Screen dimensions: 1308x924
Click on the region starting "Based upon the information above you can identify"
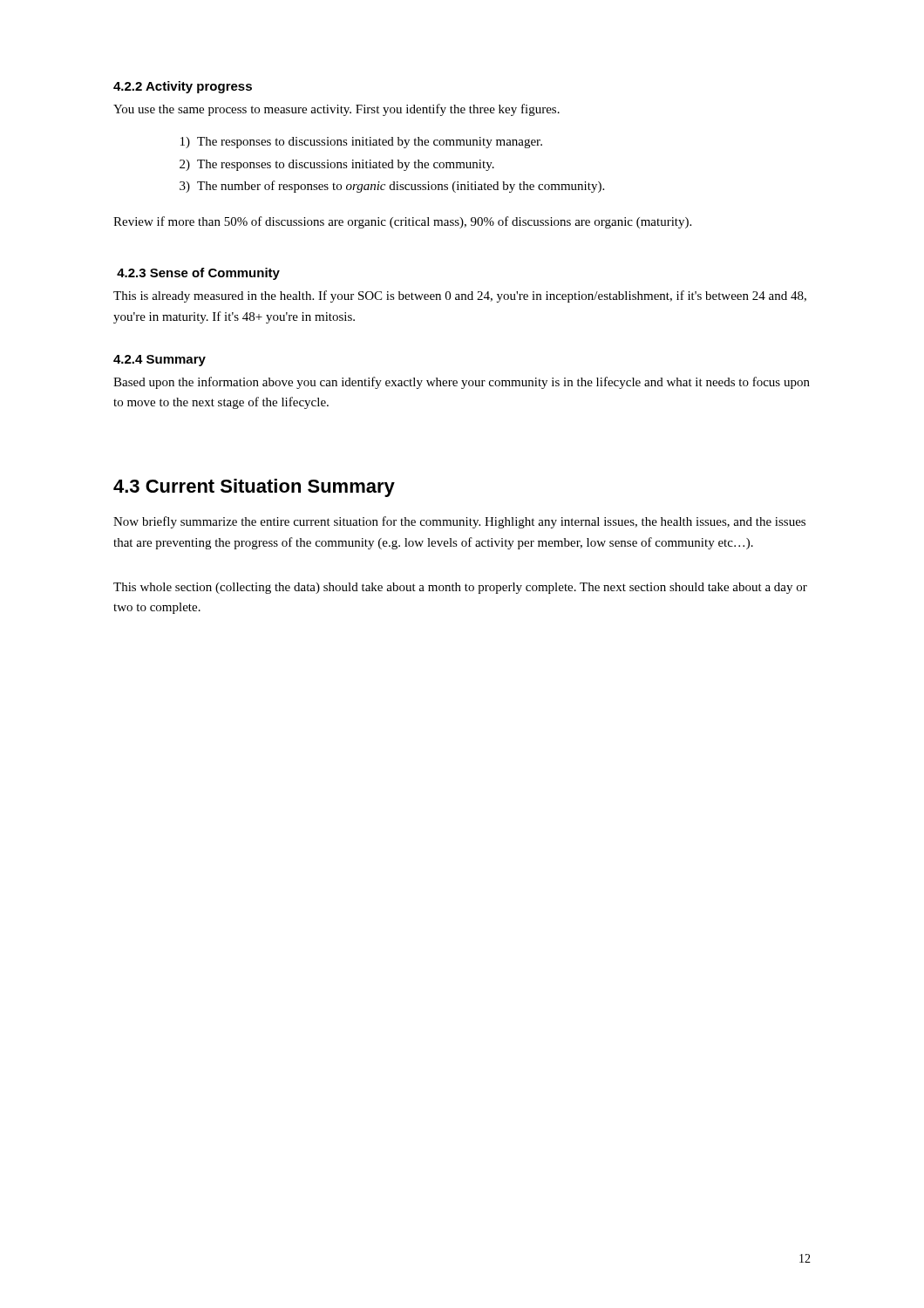click(x=462, y=392)
